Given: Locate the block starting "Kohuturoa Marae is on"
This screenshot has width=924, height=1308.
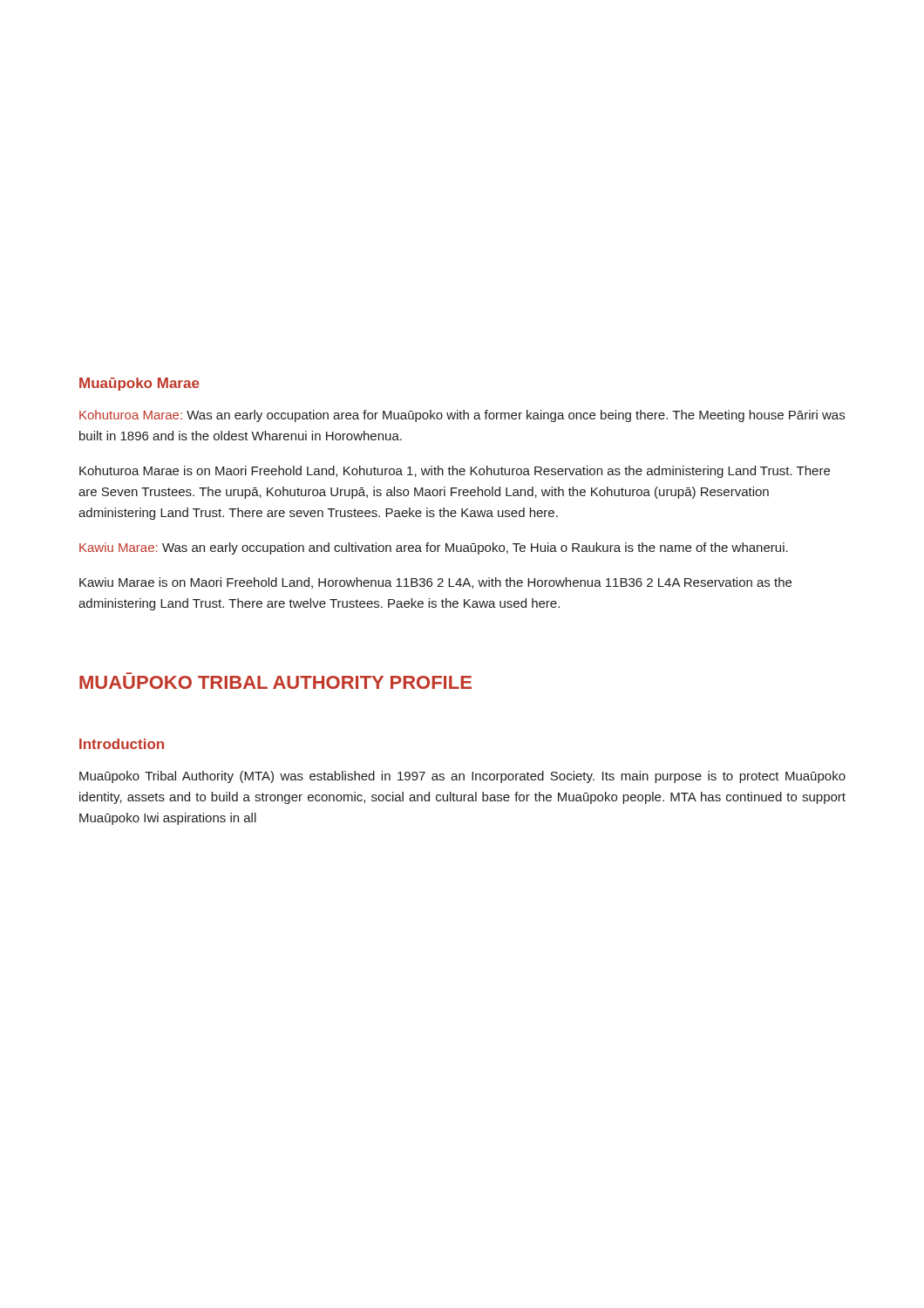Looking at the screenshot, I should click(462, 492).
